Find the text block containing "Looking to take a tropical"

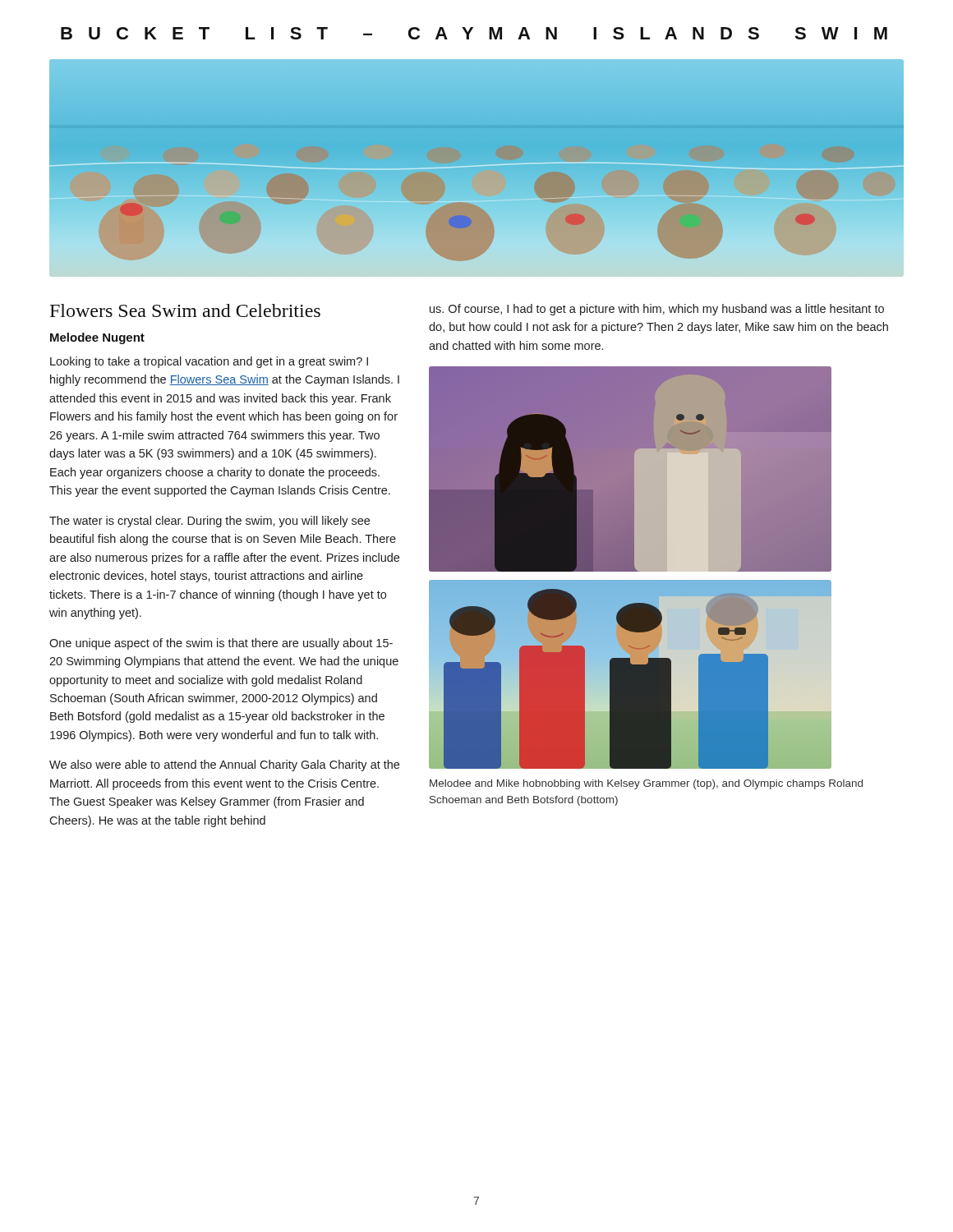point(225,426)
